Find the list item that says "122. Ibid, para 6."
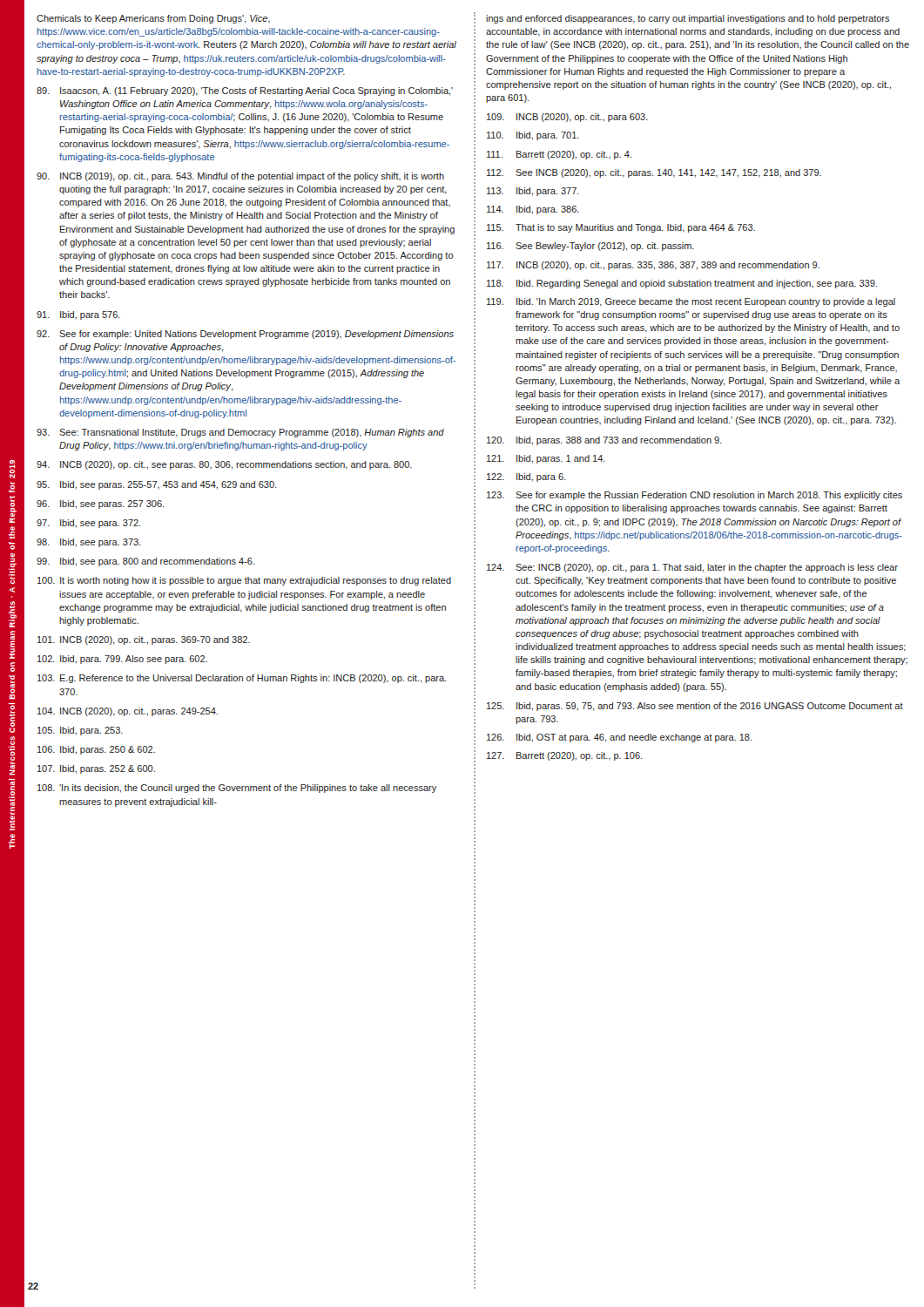924x1307 pixels. pos(526,477)
